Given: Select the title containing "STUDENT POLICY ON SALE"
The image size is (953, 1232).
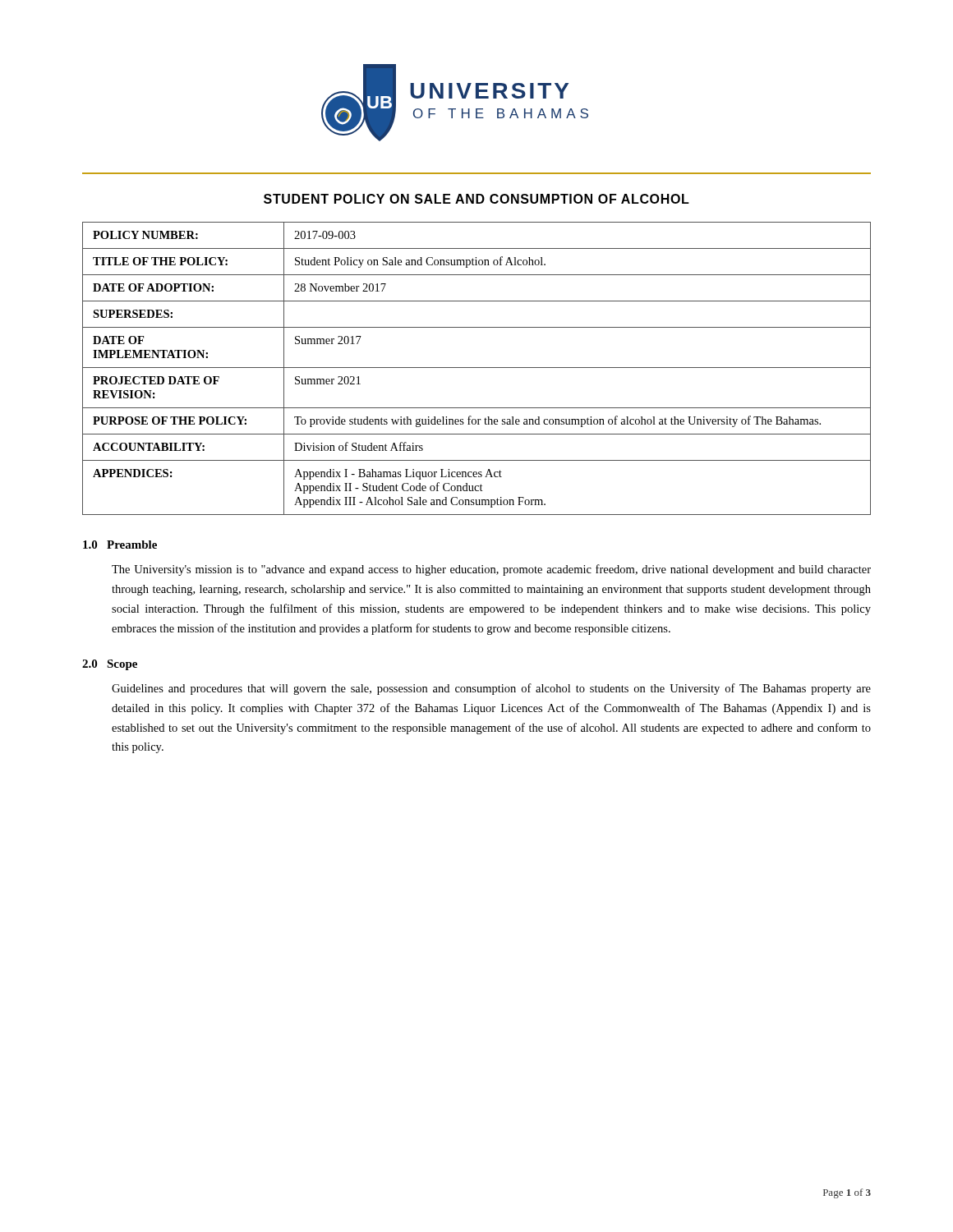Looking at the screenshot, I should point(476,199).
